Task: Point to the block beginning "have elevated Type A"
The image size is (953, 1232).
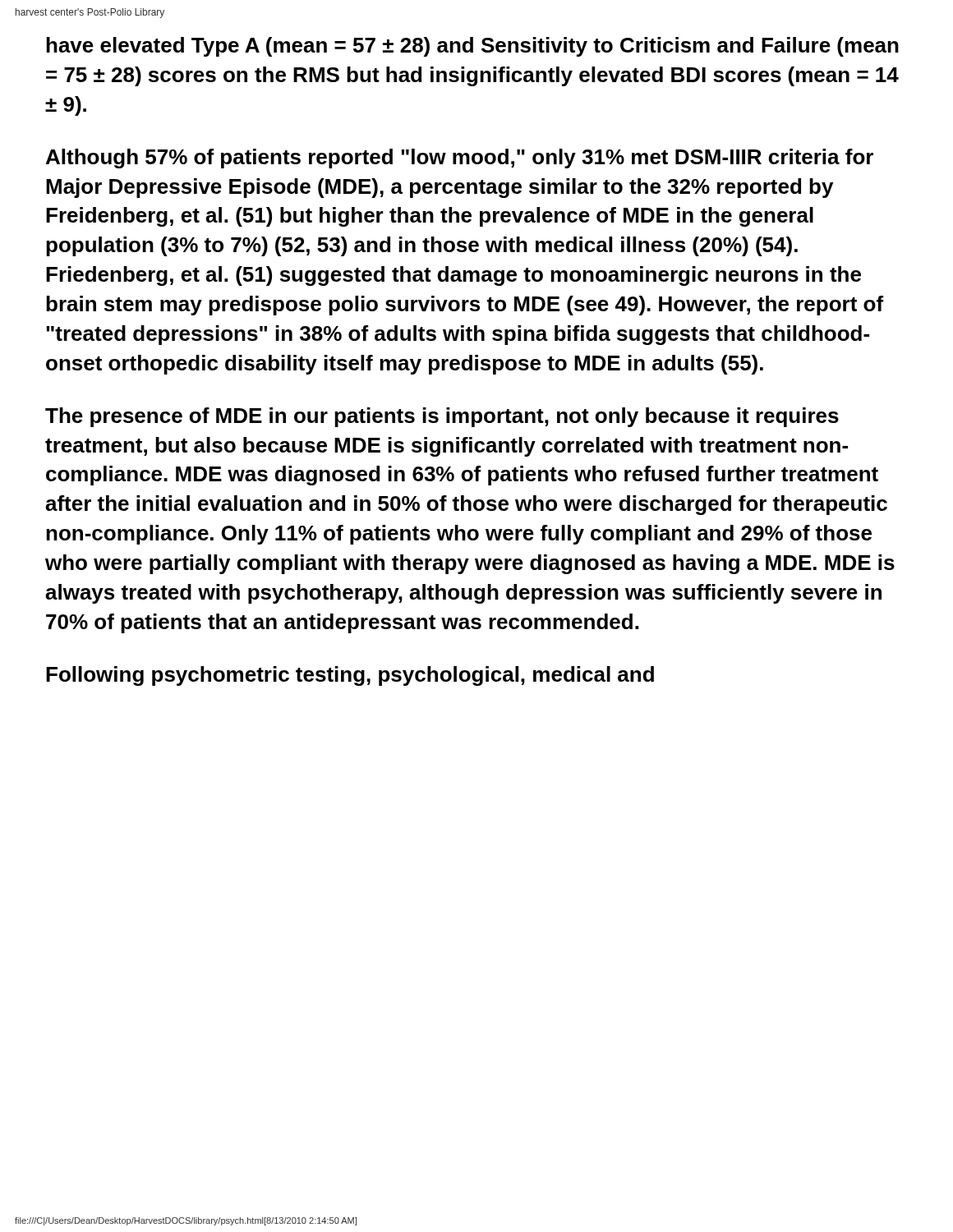Action: (x=472, y=75)
